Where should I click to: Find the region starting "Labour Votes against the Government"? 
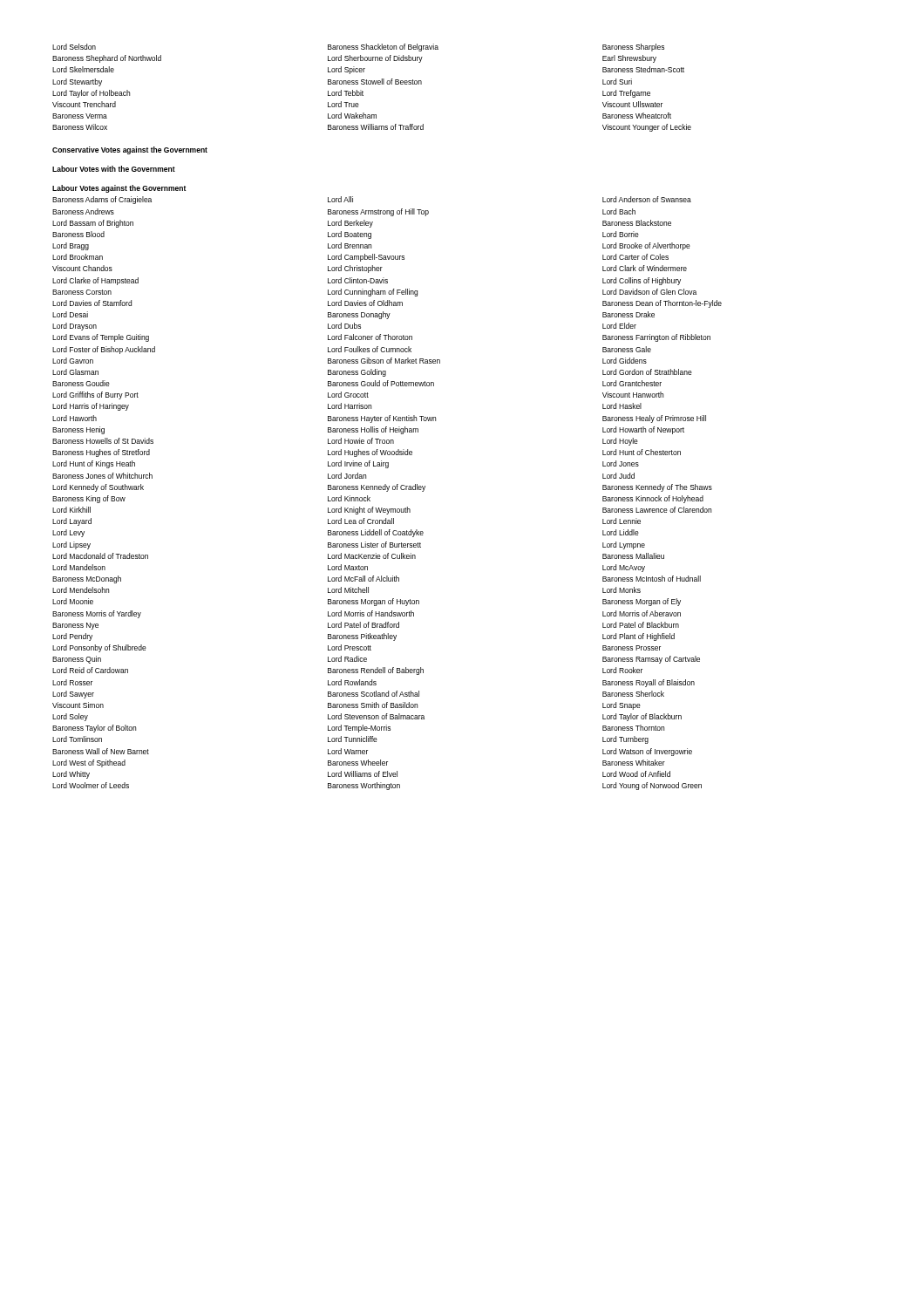[x=119, y=189]
